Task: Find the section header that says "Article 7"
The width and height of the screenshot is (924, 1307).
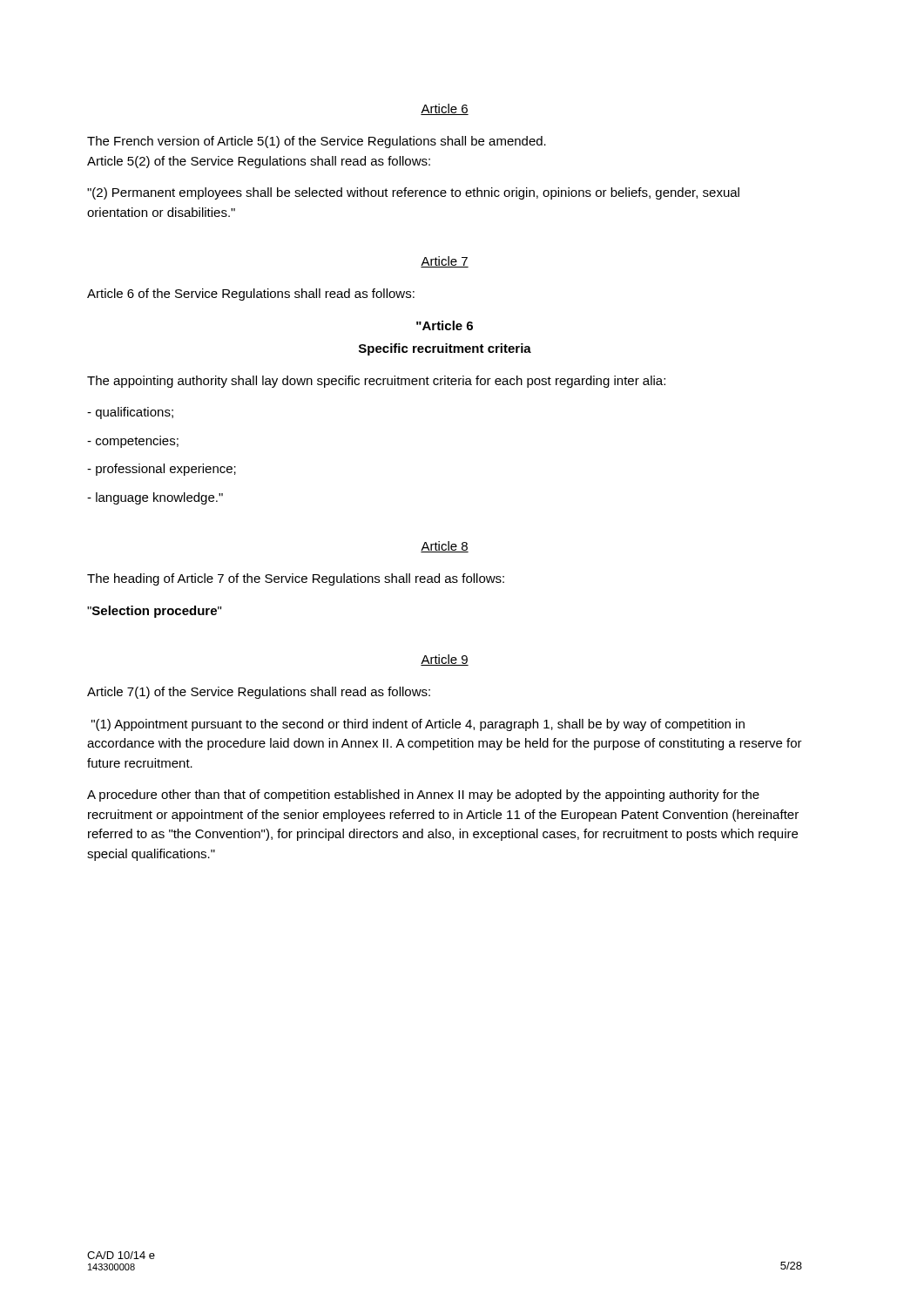Action: (x=445, y=261)
